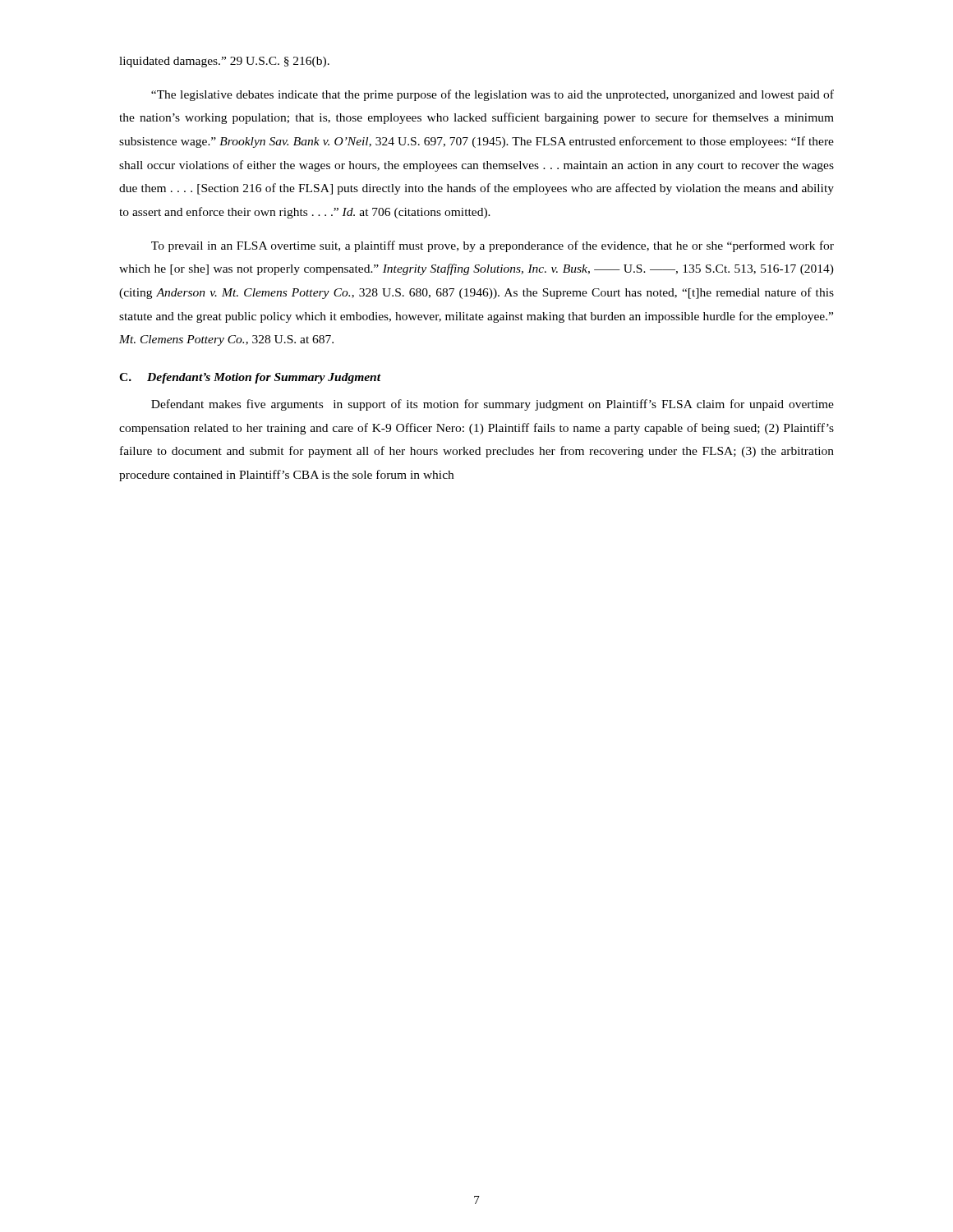Point to the element starting "“The legislative debates indicate"
This screenshot has height=1232, width=953.
coord(476,153)
